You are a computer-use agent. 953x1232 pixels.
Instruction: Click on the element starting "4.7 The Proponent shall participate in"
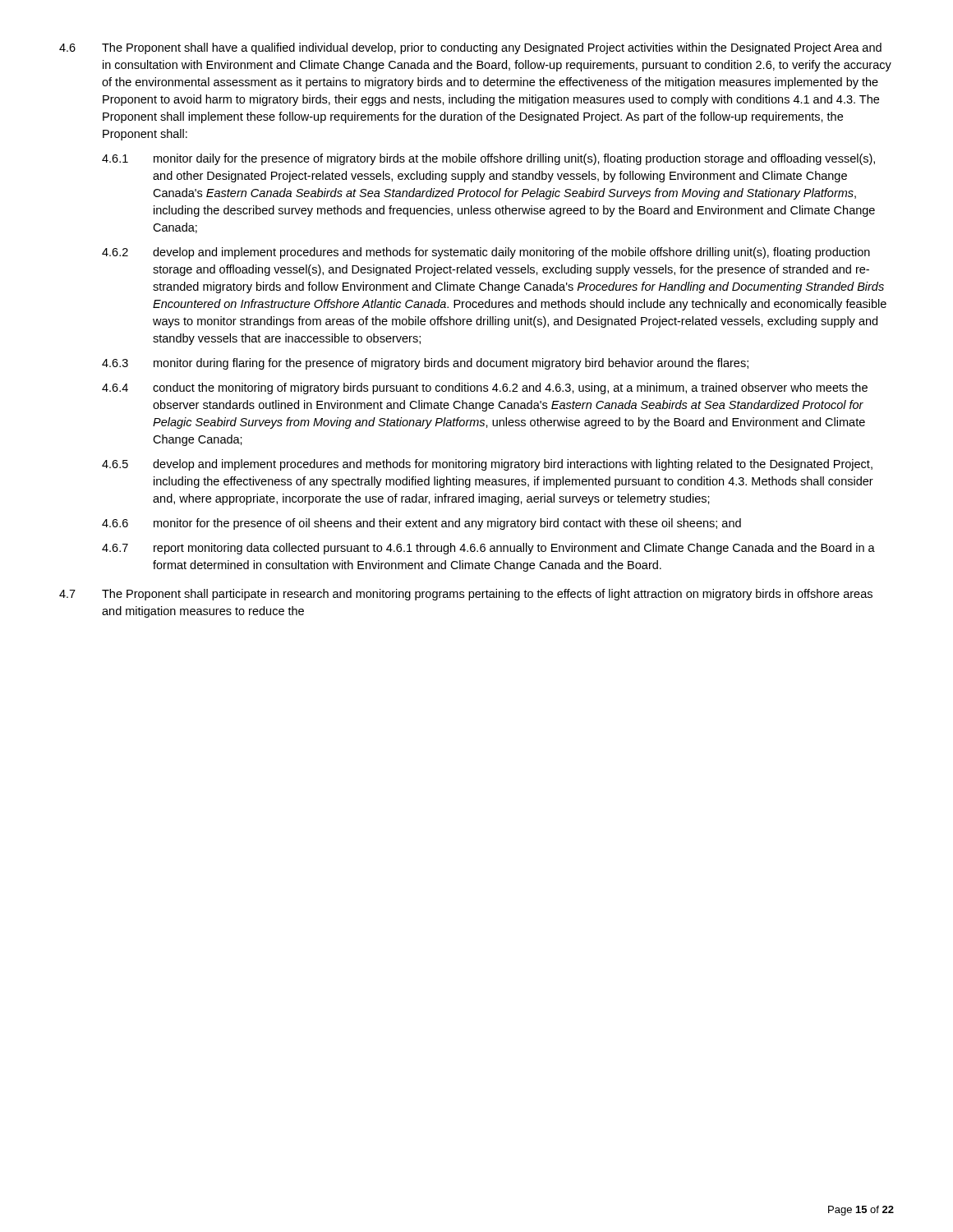pyautogui.click(x=476, y=603)
